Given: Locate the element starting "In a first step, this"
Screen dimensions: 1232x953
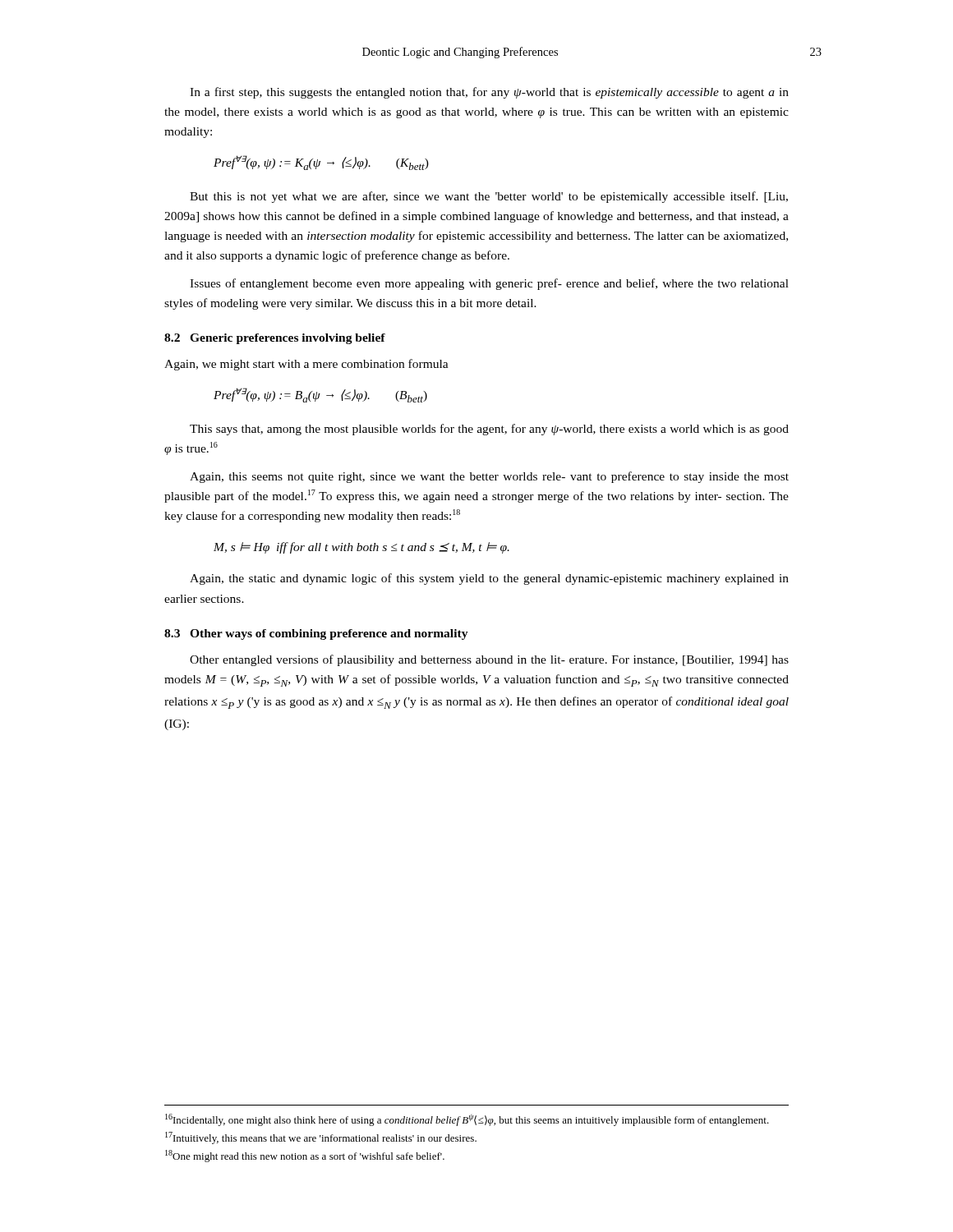Looking at the screenshot, I should [476, 112].
